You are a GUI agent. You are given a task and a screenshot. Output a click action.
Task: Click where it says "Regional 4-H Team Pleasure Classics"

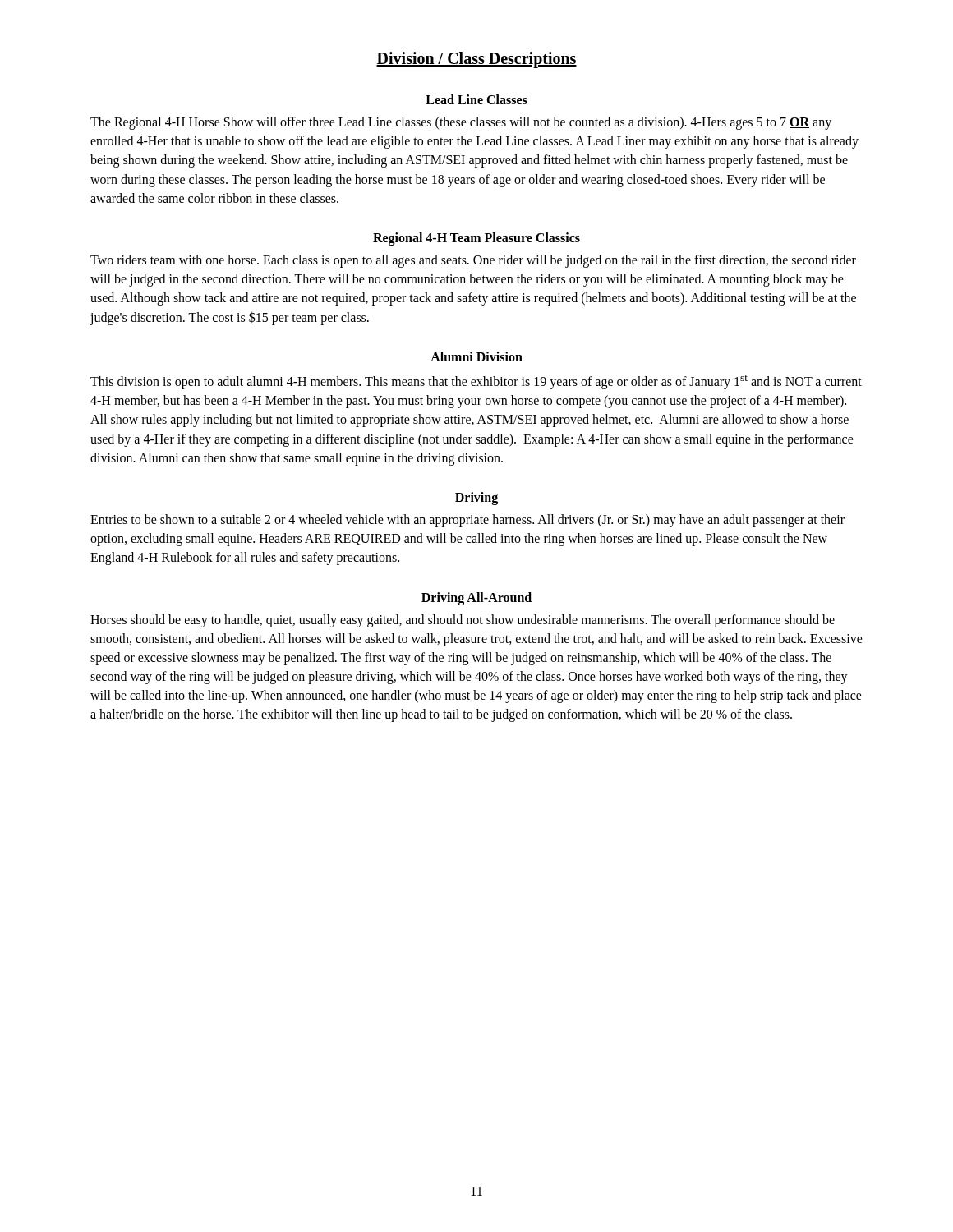pos(476,238)
